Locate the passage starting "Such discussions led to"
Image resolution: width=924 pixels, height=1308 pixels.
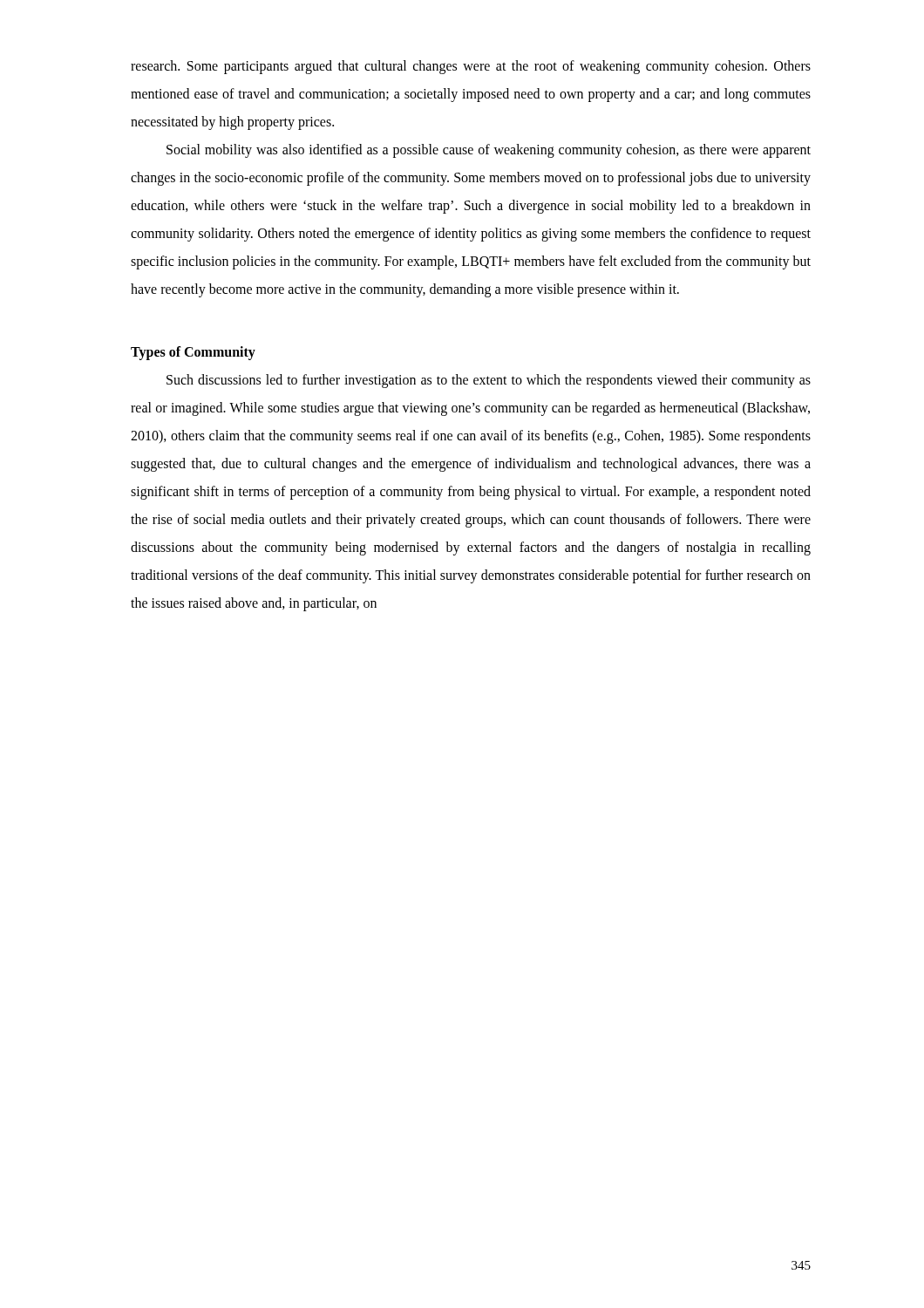point(471,492)
